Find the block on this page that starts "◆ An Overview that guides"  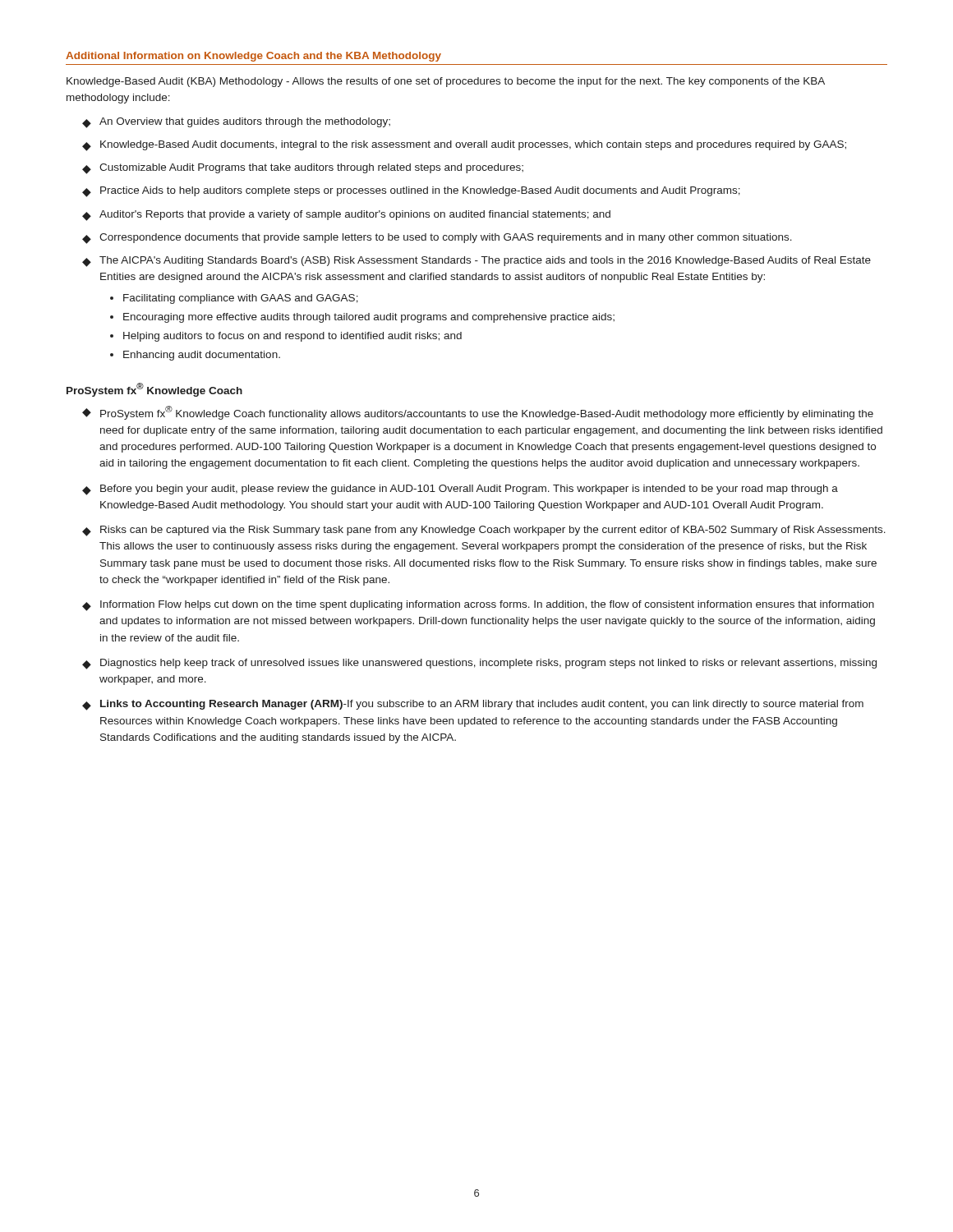[x=237, y=122]
